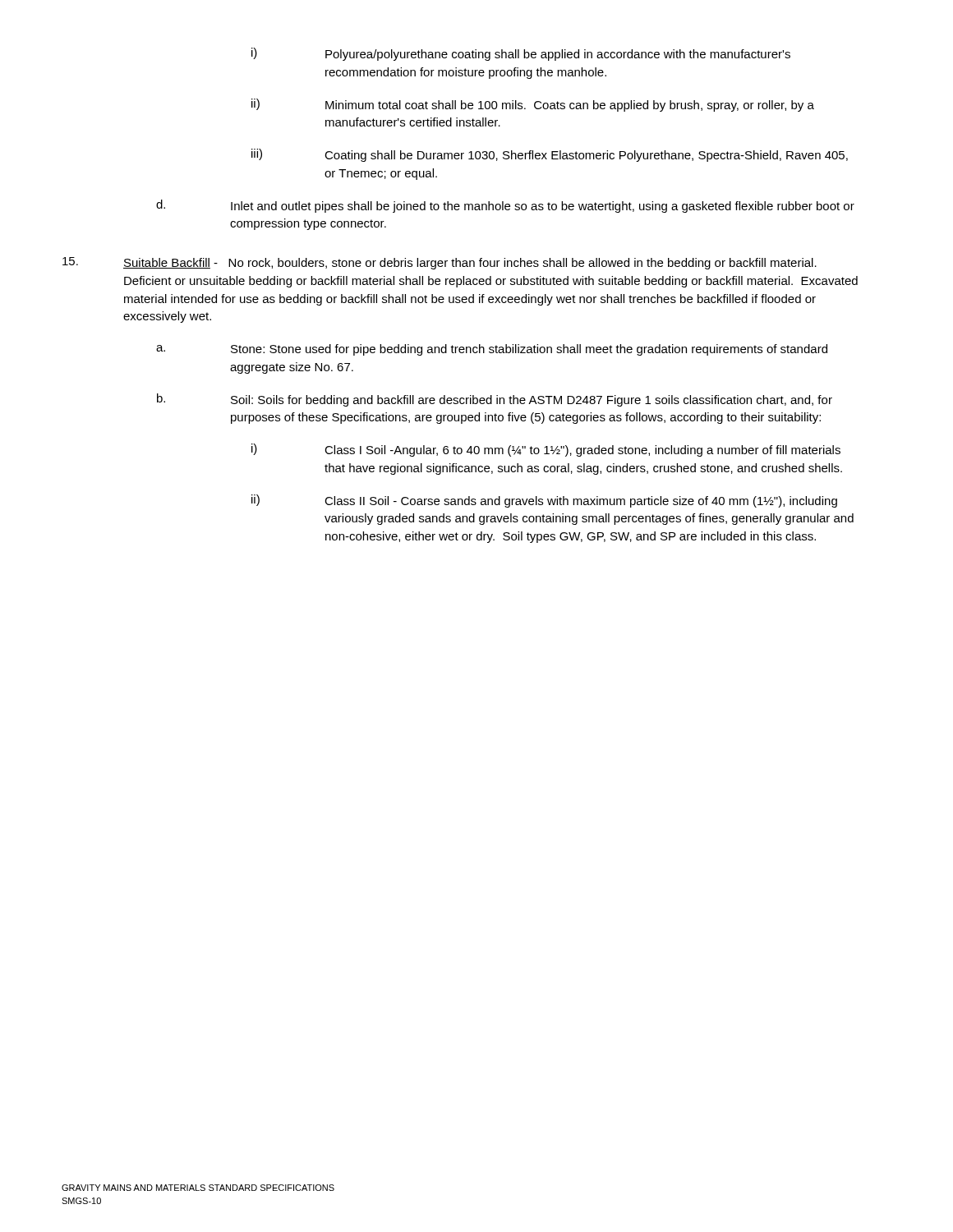This screenshot has height=1232, width=953.
Task: Click on the passage starting "ii) Class II"
Action: [555, 518]
